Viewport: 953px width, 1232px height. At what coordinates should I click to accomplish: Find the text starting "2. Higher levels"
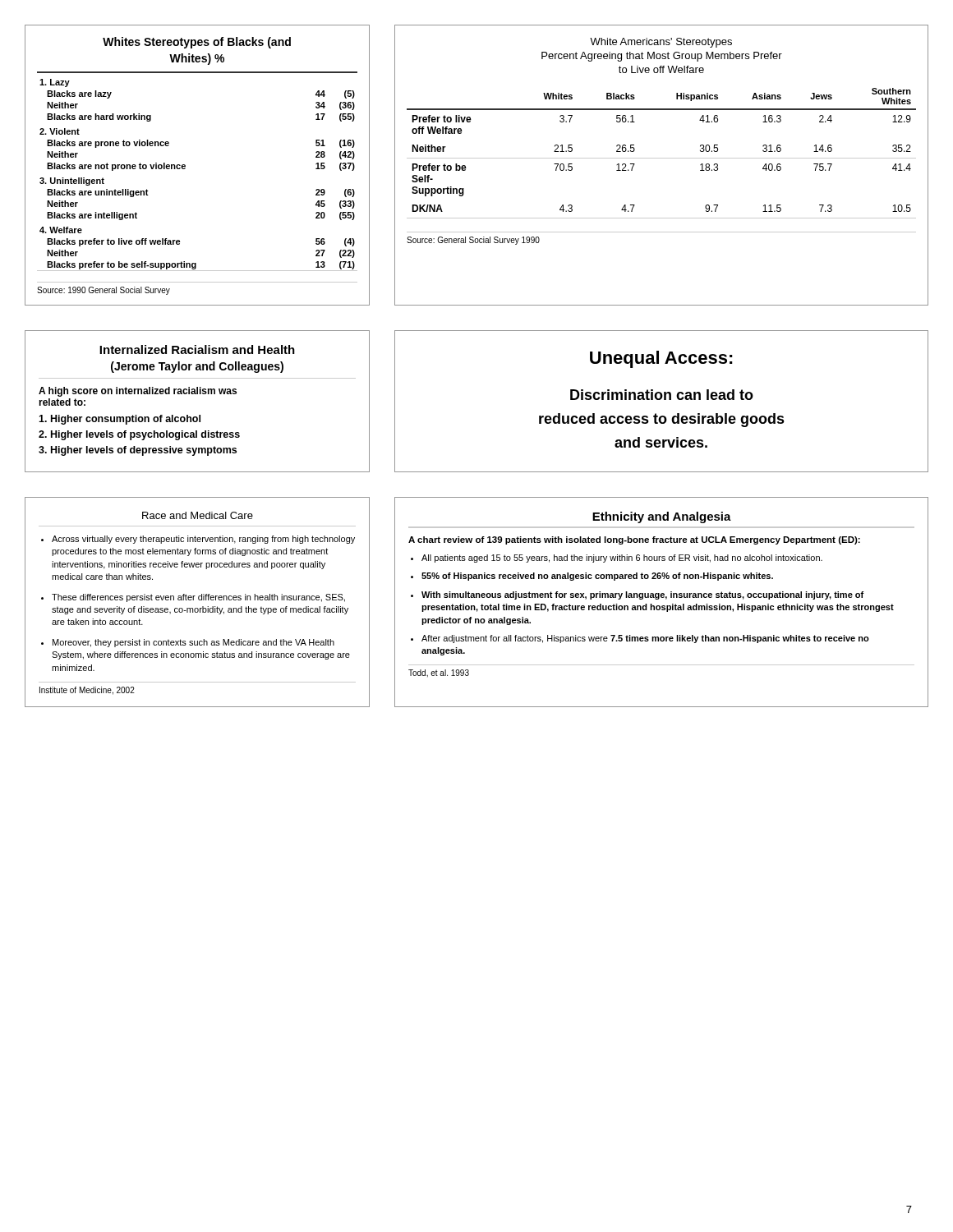click(x=139, y=434)
